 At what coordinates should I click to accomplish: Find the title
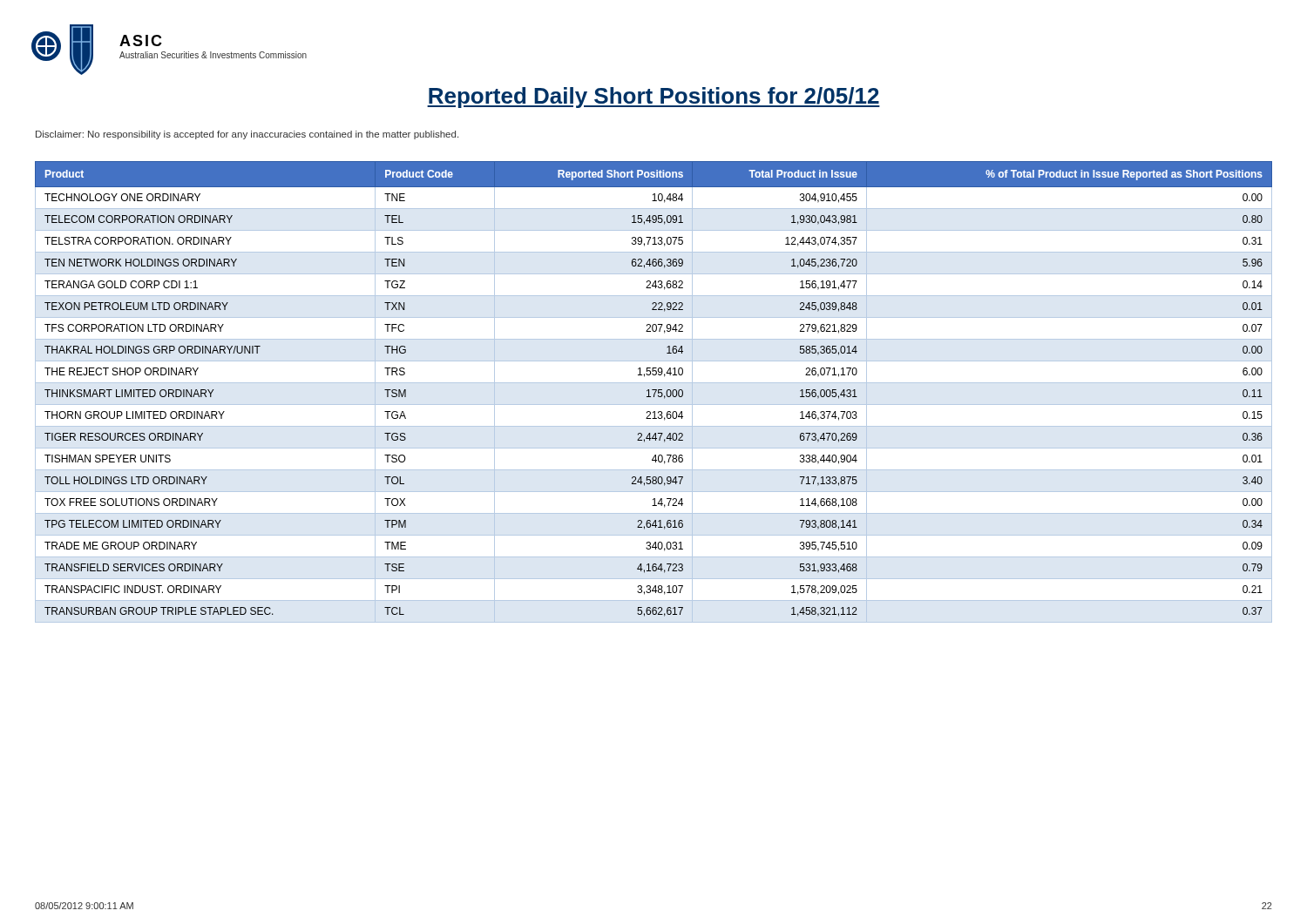click(654, 96)
